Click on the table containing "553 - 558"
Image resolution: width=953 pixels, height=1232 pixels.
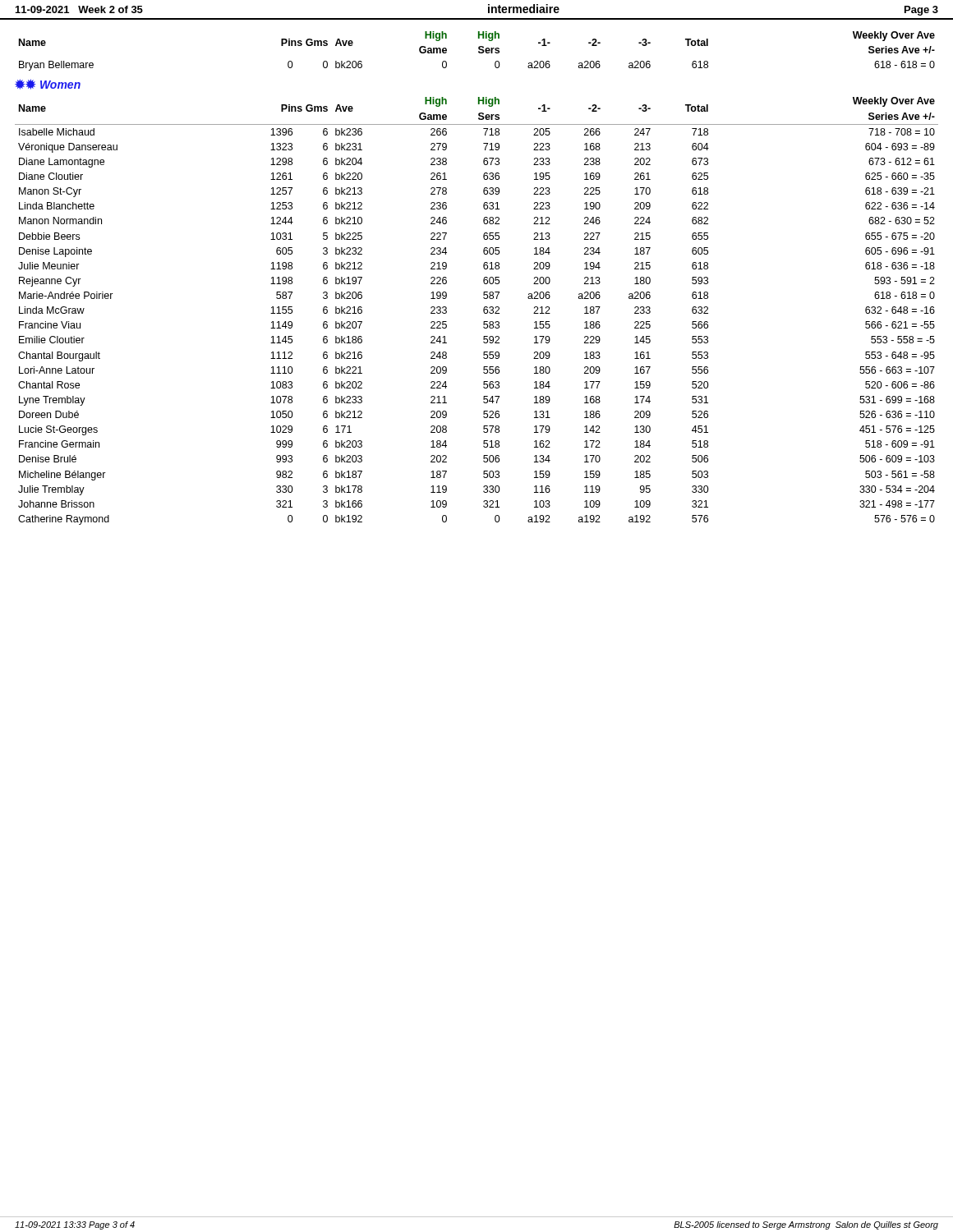[x=476, y=310]
